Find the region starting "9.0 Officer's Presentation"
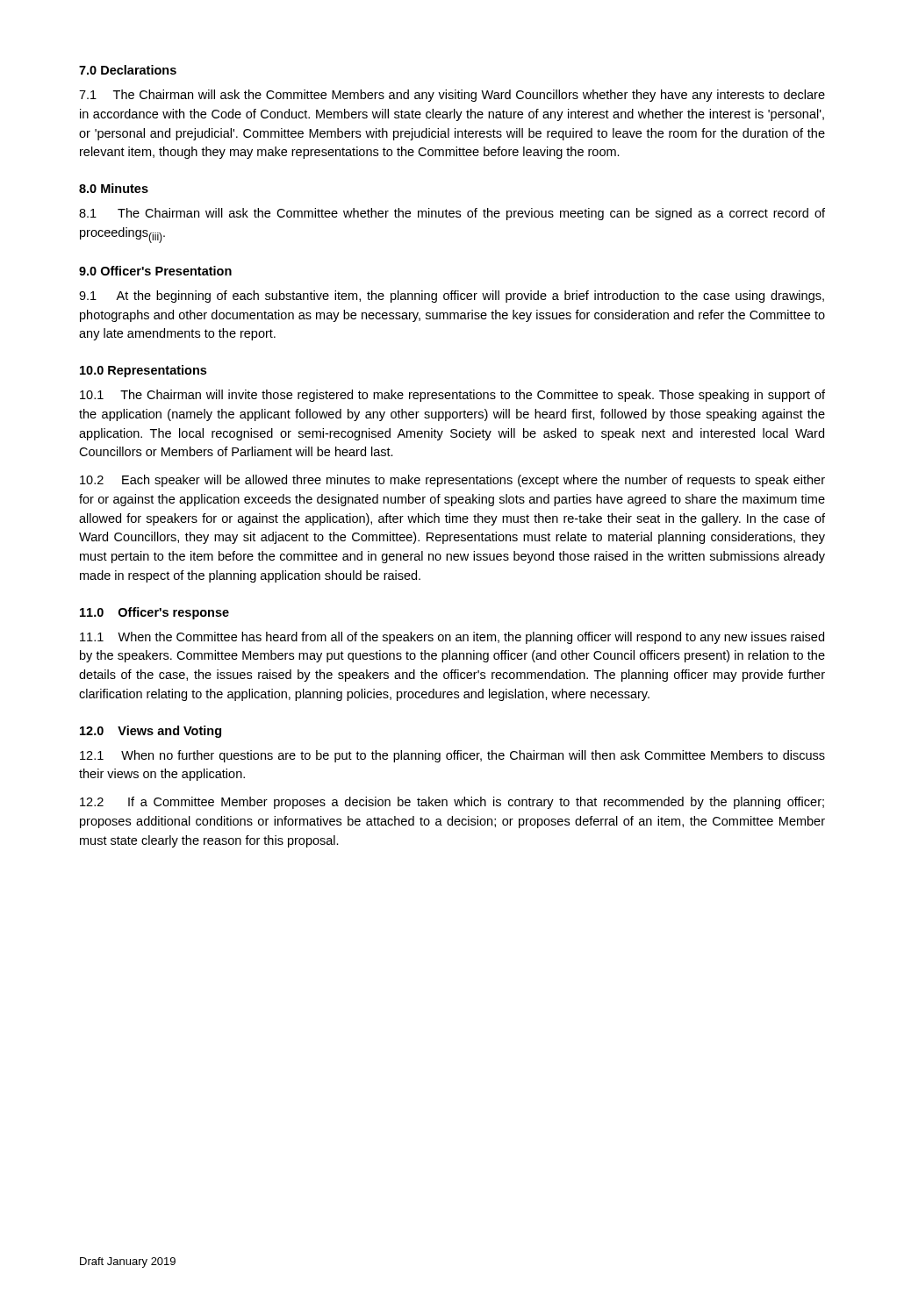This screenshot has width=904, height=1316. 155,271
